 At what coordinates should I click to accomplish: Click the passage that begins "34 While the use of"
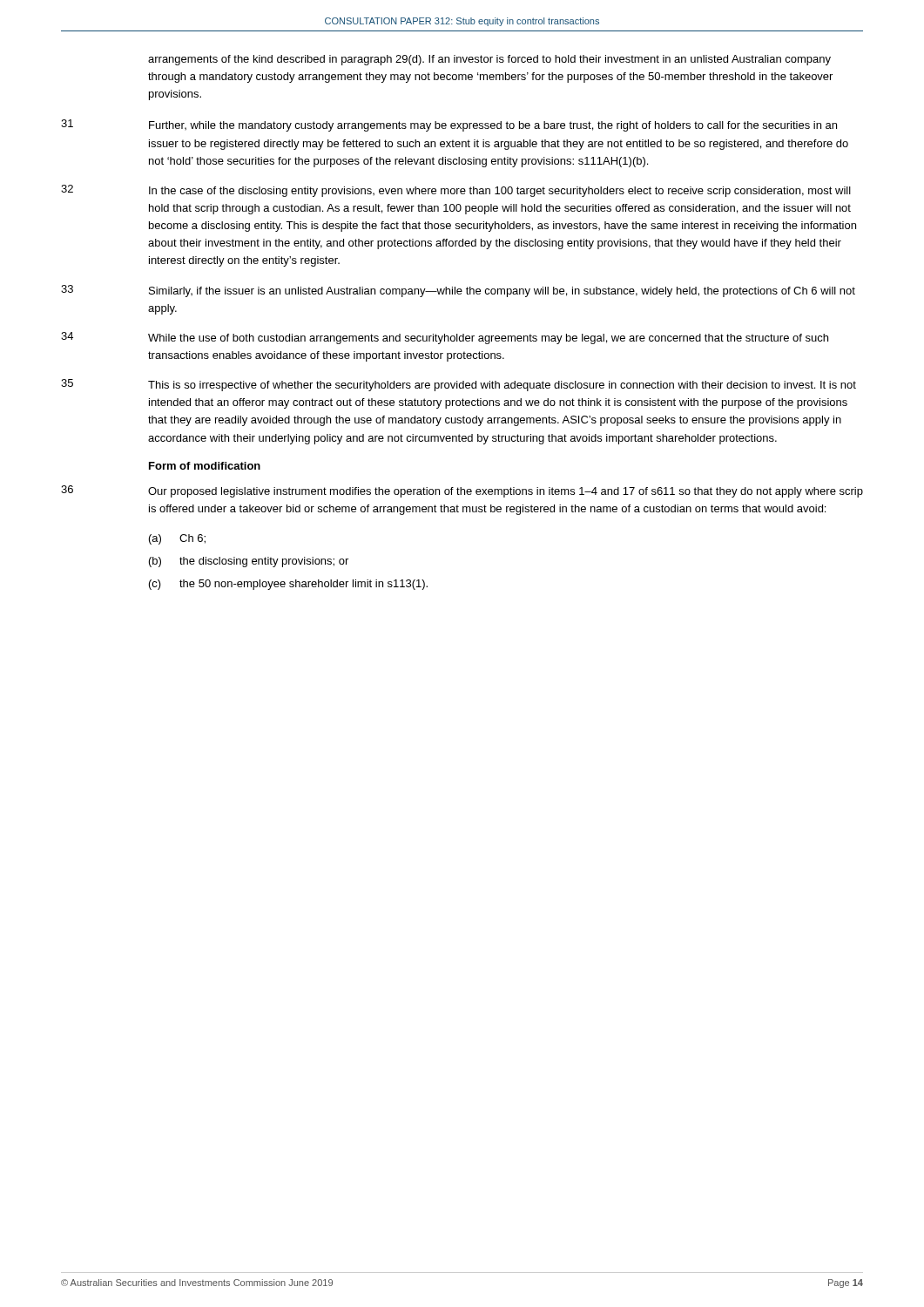[462, 347]
